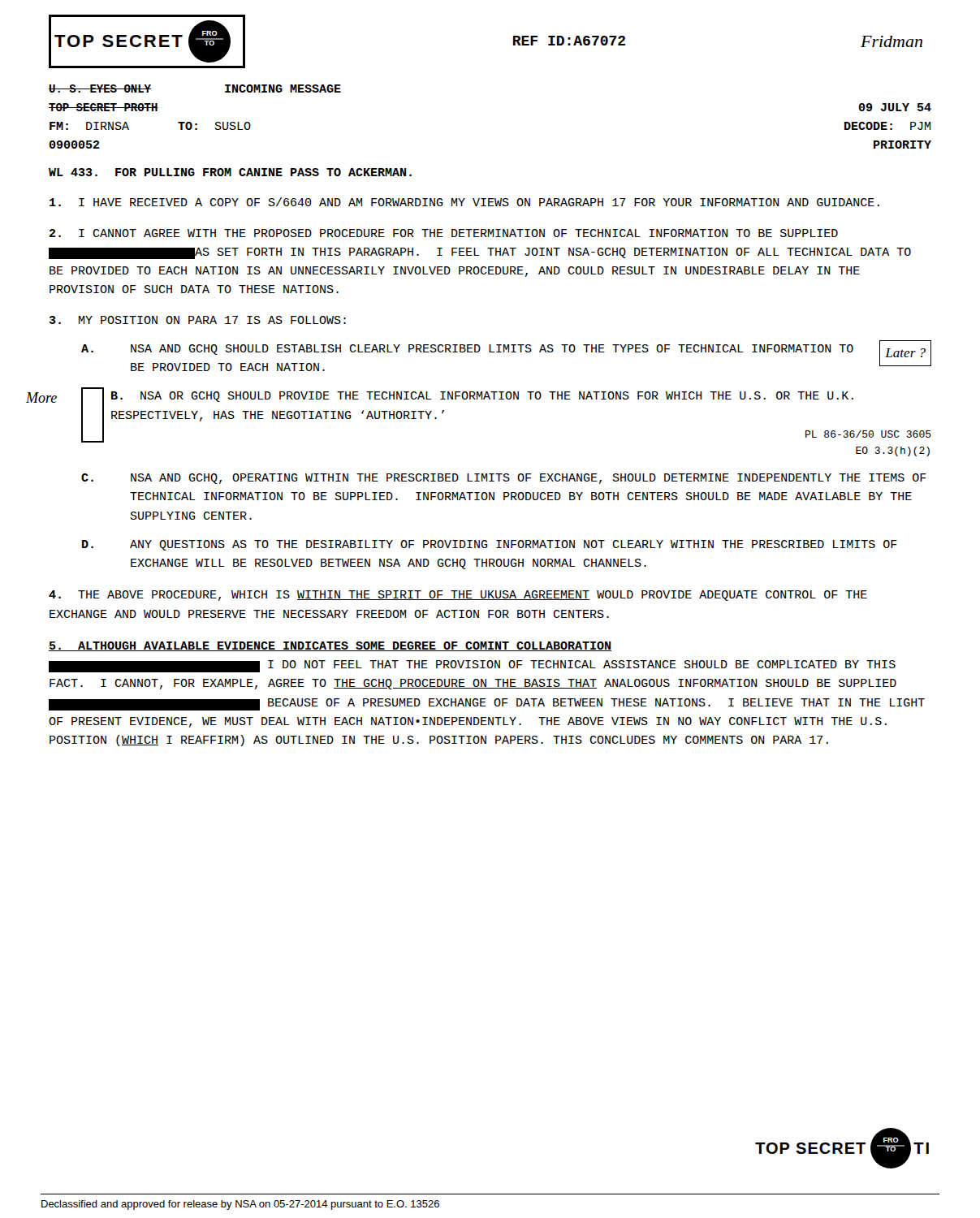Select the text starting "3. MY POSITION ON PARA 17 IS"

tap(199, 321)
